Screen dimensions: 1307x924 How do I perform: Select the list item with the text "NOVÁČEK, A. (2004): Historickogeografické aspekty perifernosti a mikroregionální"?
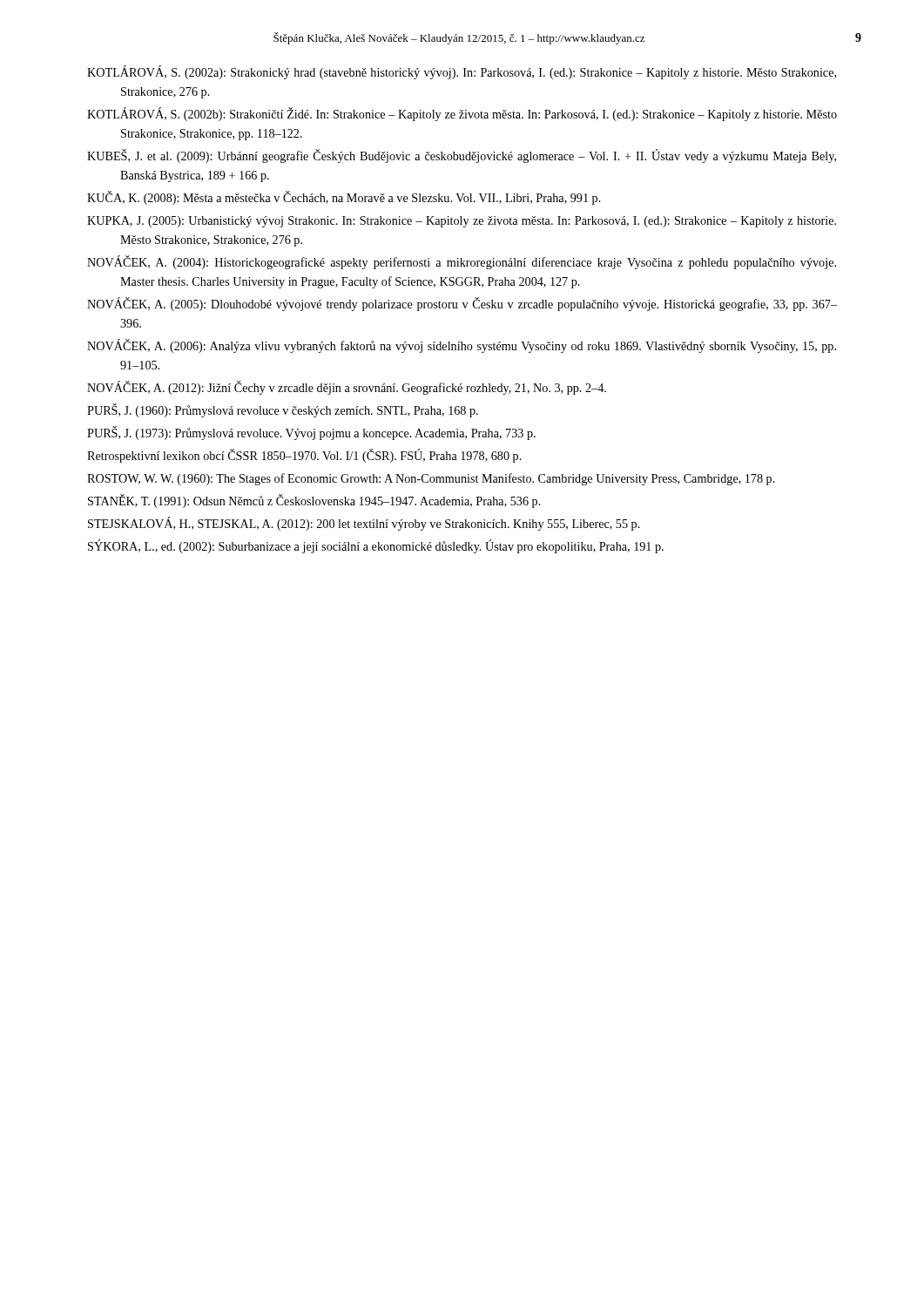(x=462, y=272)
